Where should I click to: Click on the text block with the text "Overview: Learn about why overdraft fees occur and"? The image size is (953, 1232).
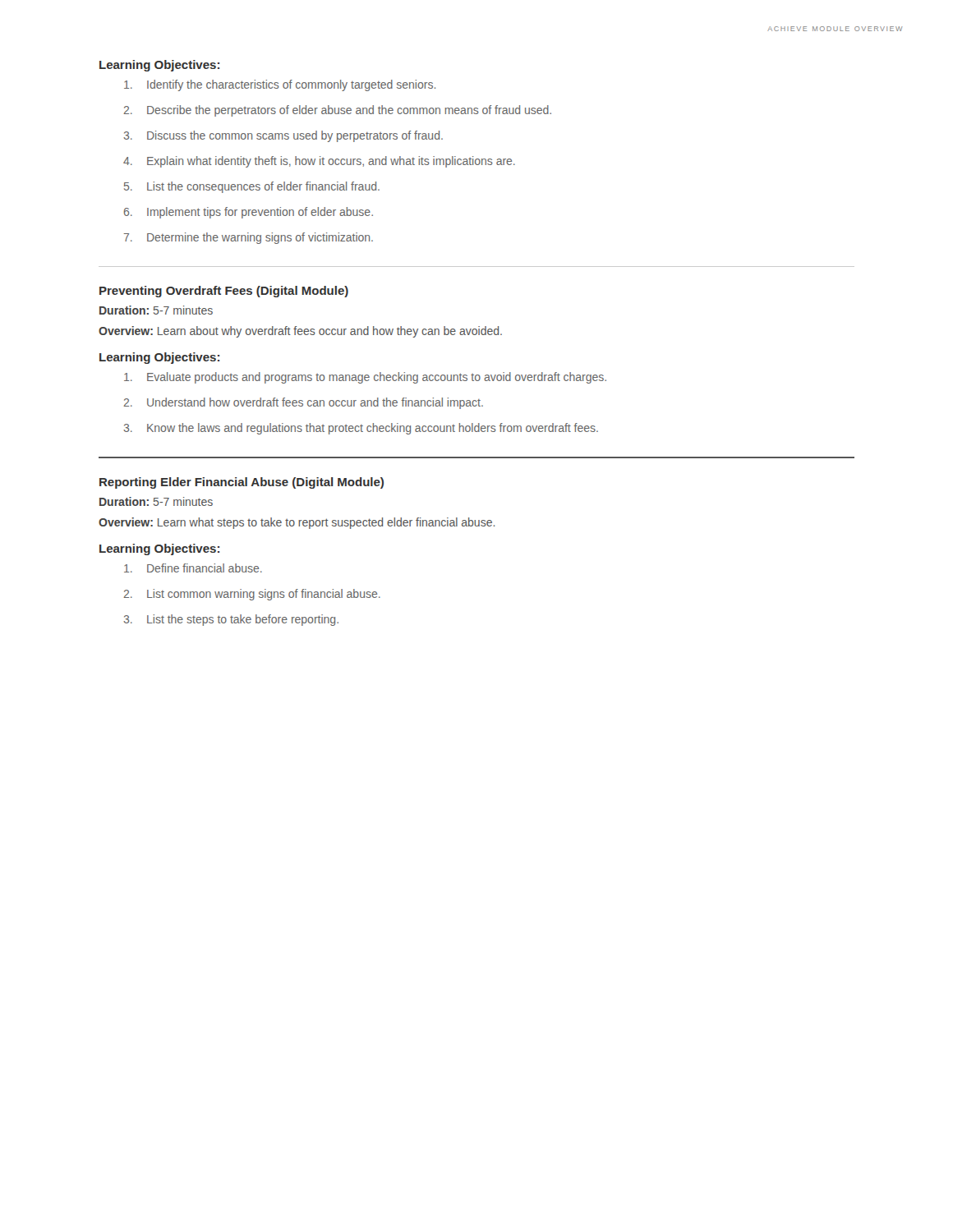point(301,331)
